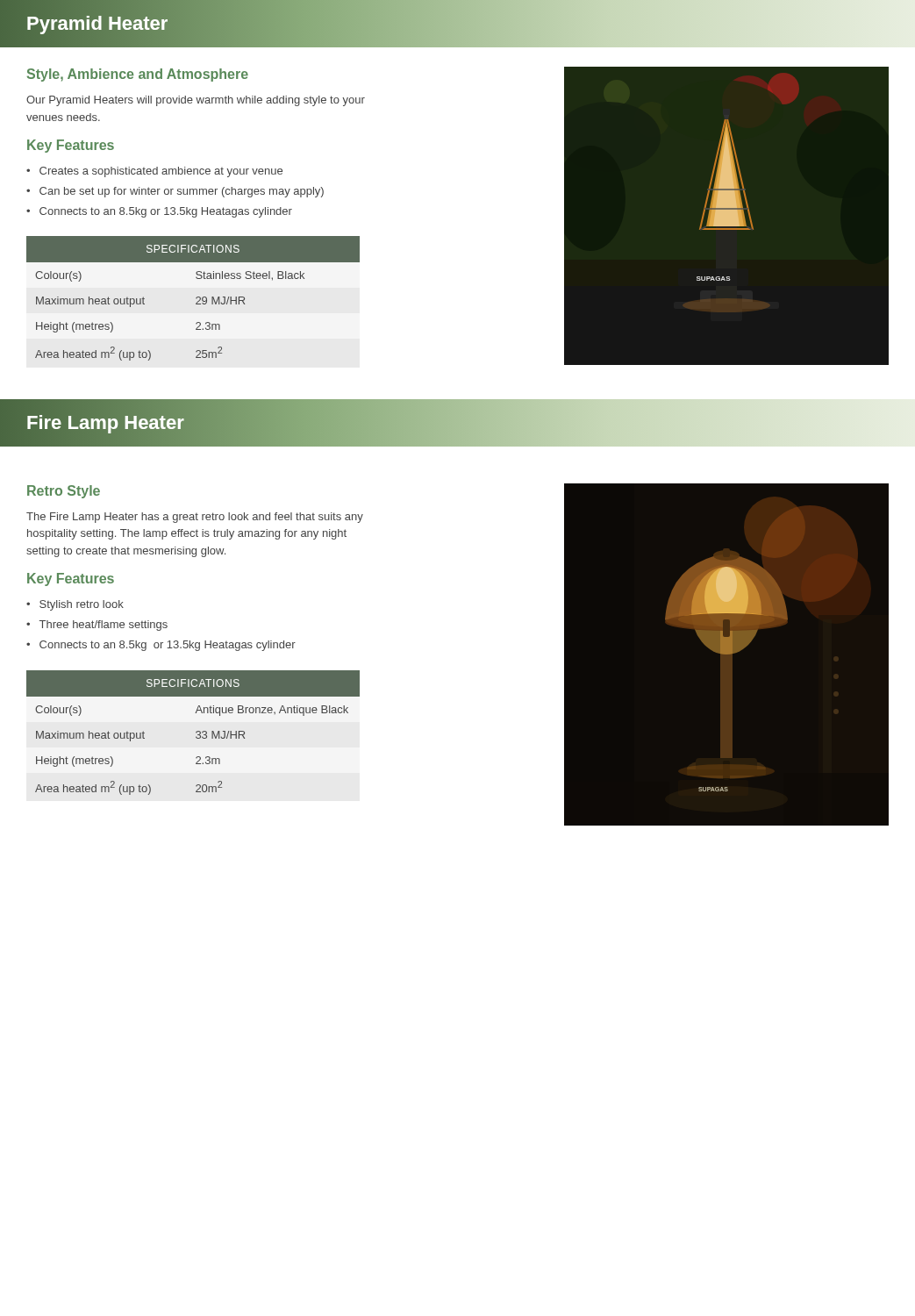This screenshot has width=915, height=1316.
Task: Click where it says "Stylish retro look"
Action: click(75, 605)
